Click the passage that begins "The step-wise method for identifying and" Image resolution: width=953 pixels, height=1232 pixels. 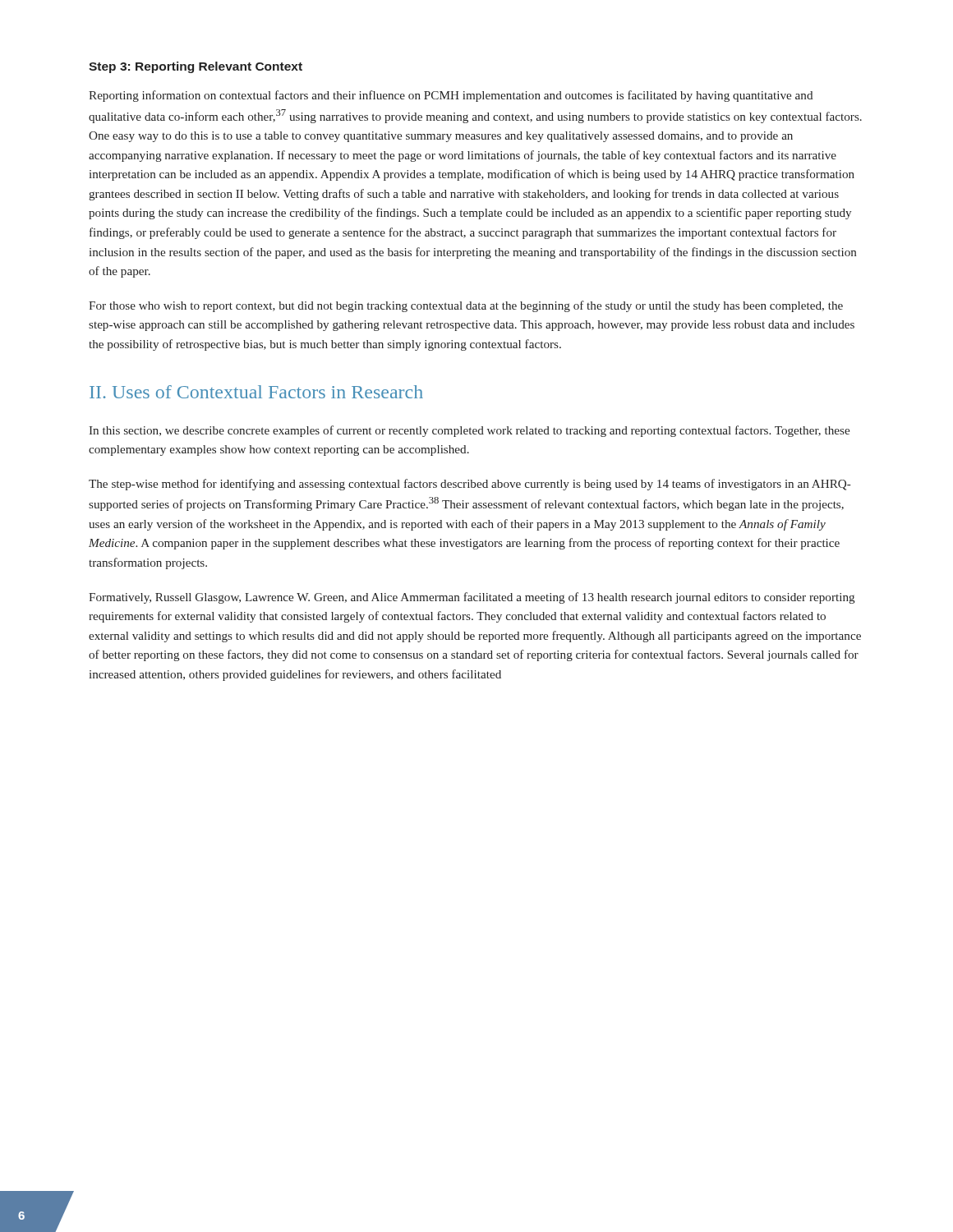click(470, 523)
